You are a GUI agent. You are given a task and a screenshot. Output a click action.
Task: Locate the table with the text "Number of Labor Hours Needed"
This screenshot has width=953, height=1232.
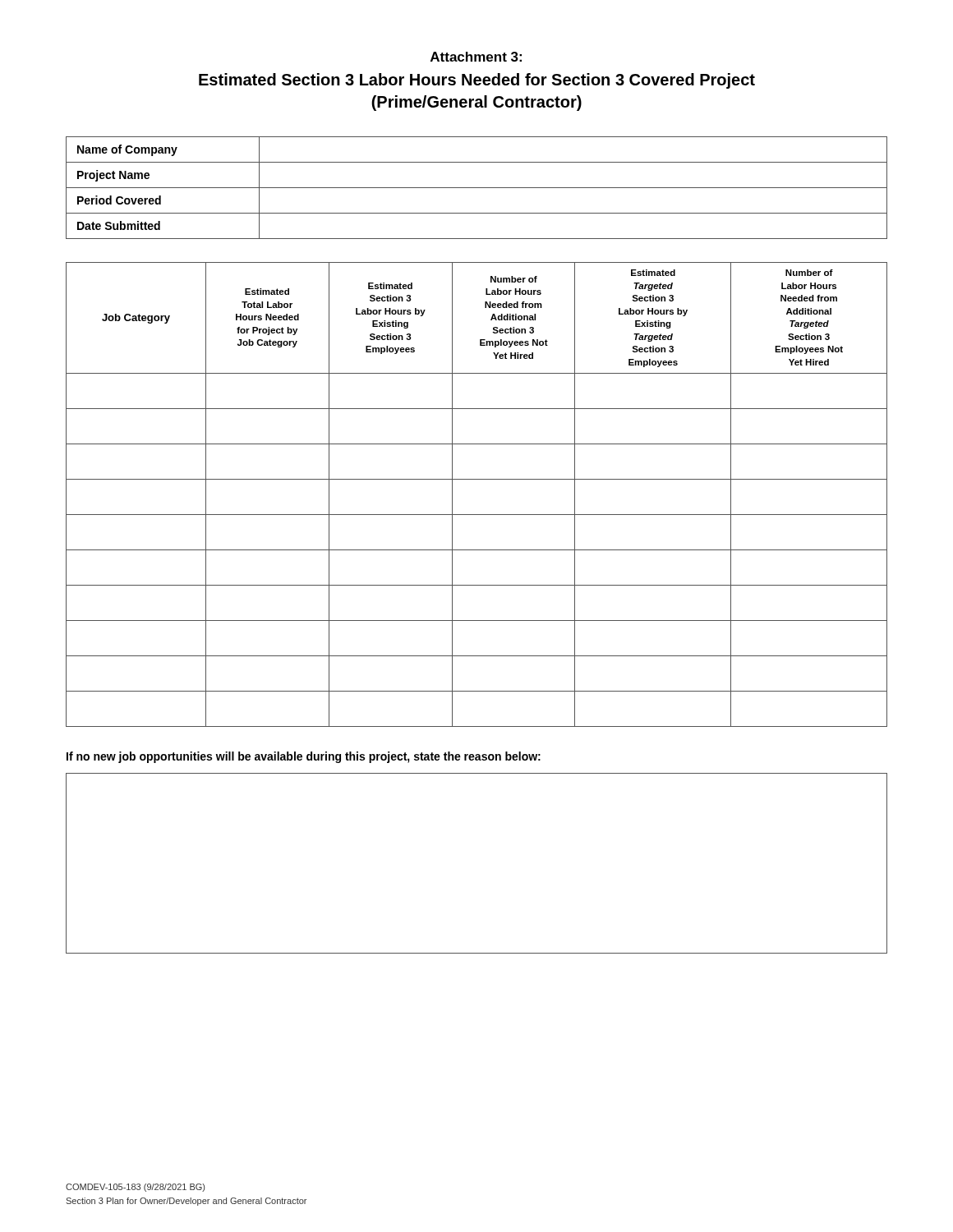476,495
